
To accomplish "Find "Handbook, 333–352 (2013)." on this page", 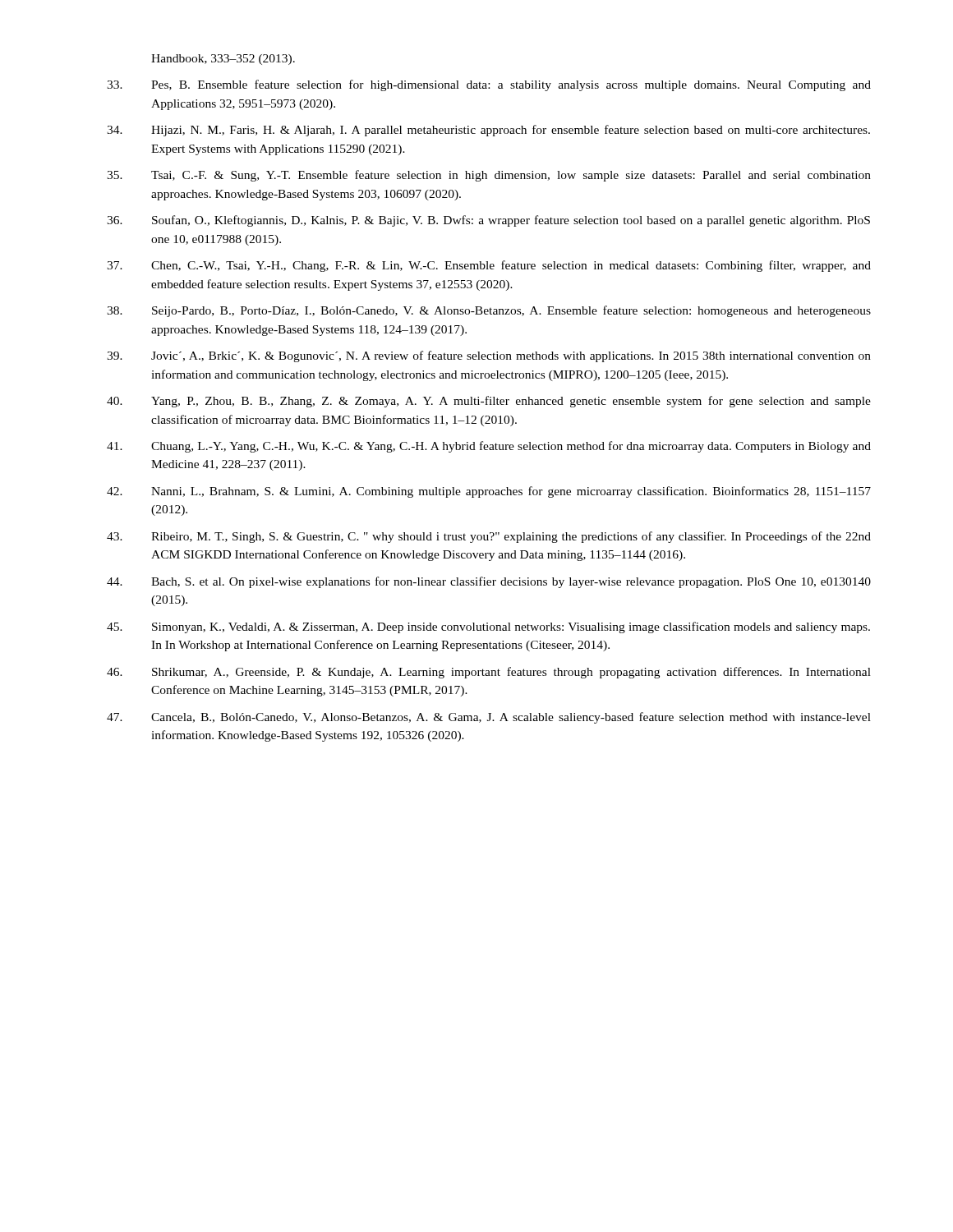I will [223, 58].
